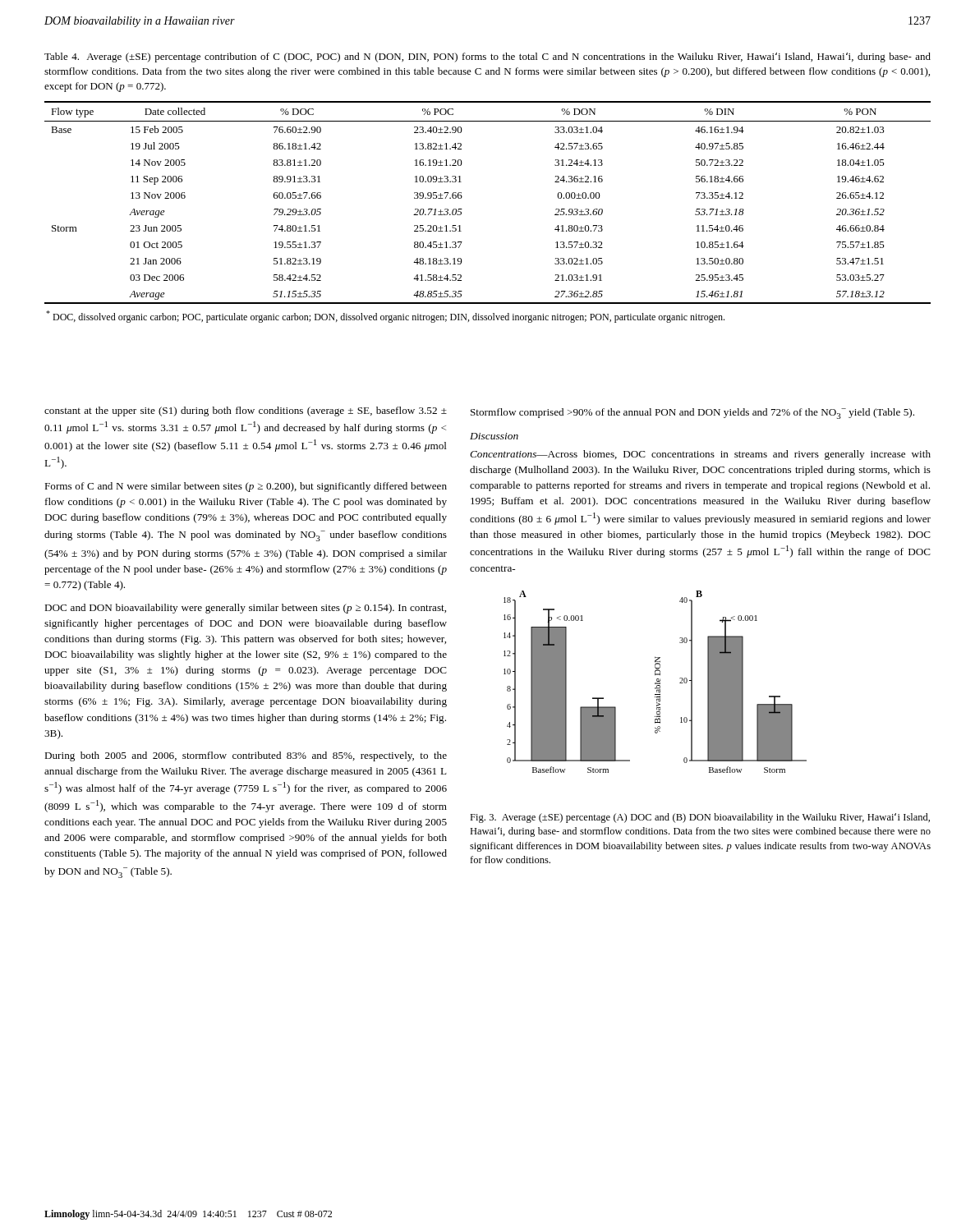The height and width of the screenshot is (1232, 975).
Task: Locate a grouped bar chart
Action: click(700, 695)
